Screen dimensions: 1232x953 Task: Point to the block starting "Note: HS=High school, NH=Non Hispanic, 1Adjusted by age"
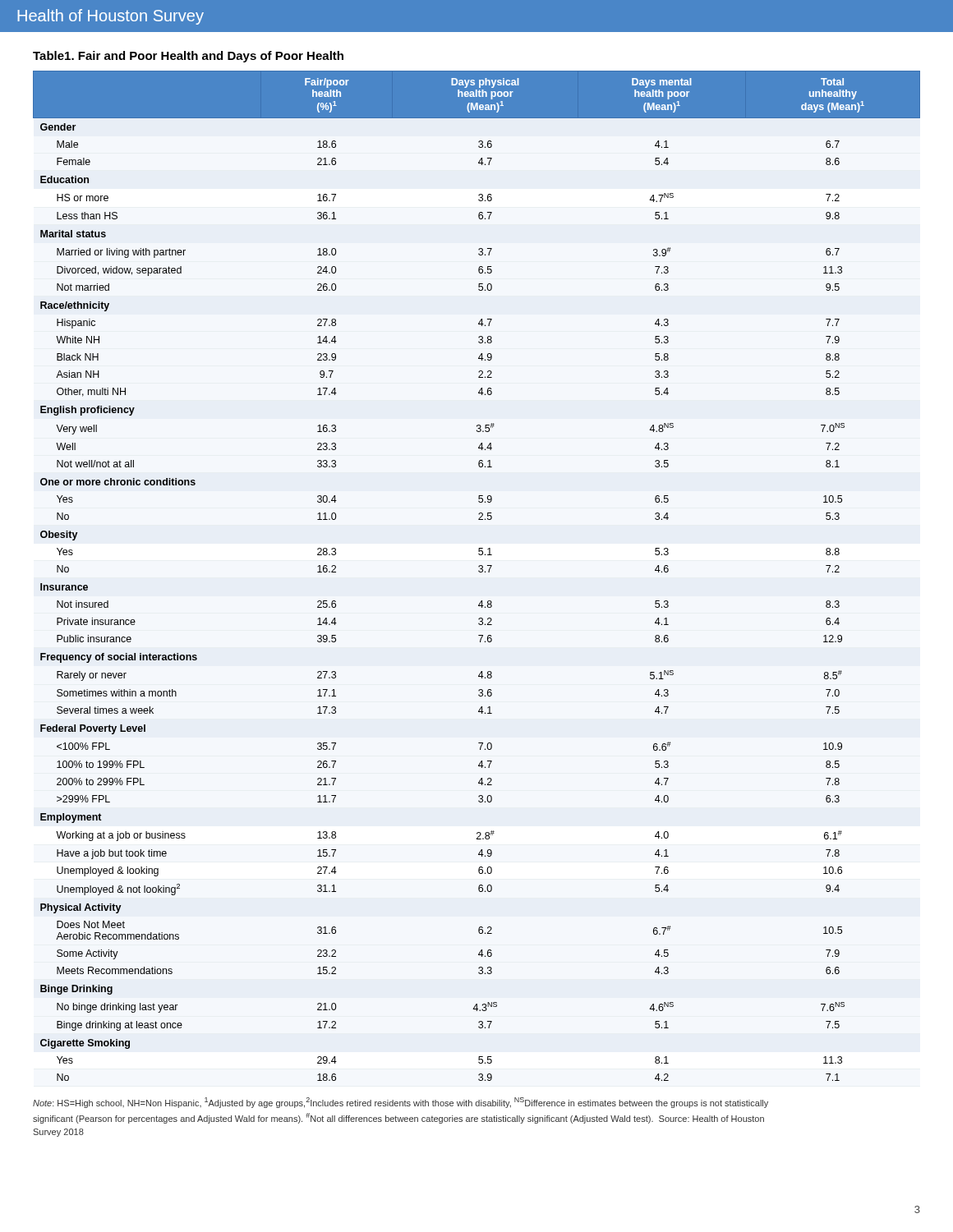click(x=401, y=1116)
